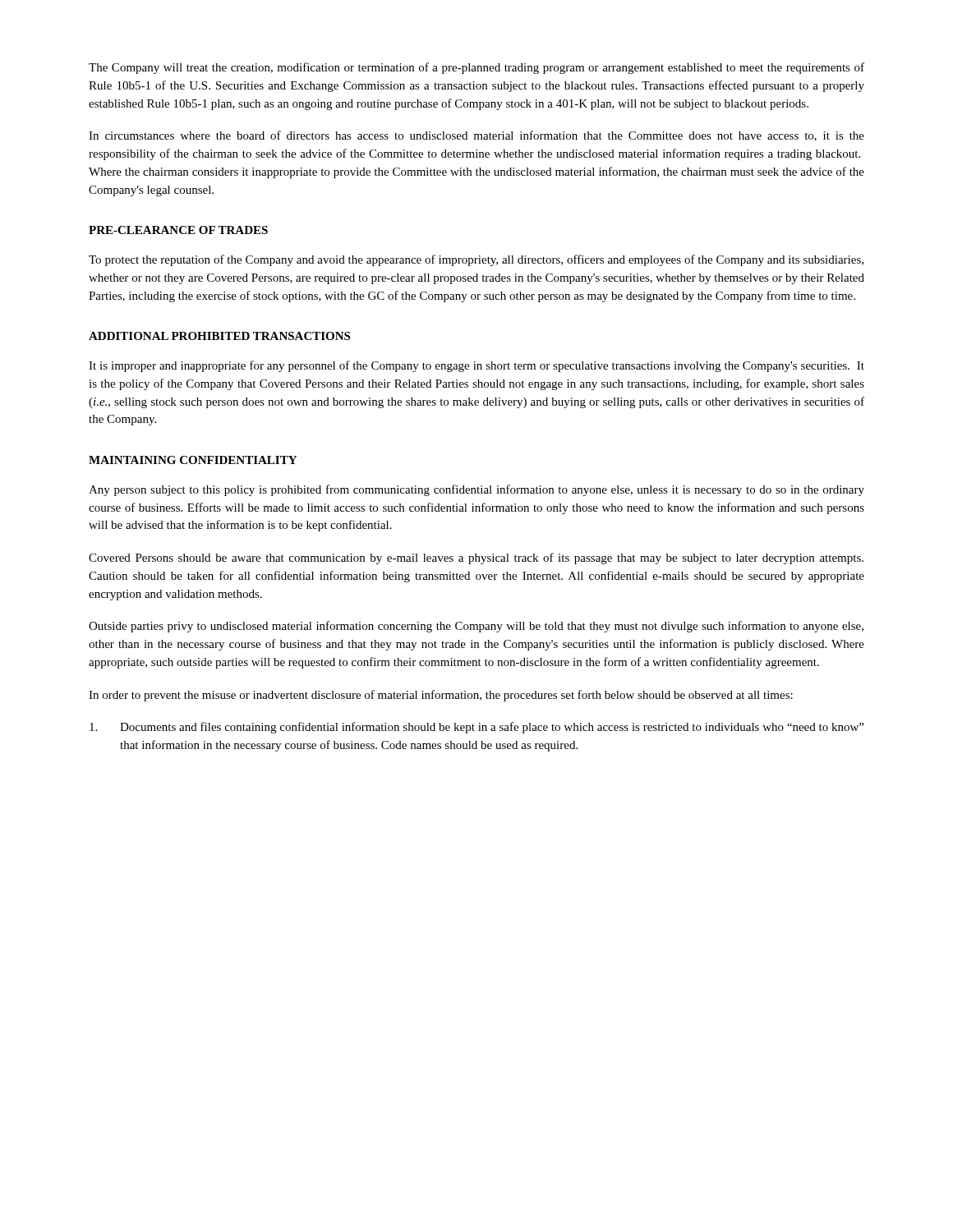The width and height of the screenshot is (953, 1232).
Task: Click the passage that begins "It is improper and inappropriate for any"
Action: point(476,392)
